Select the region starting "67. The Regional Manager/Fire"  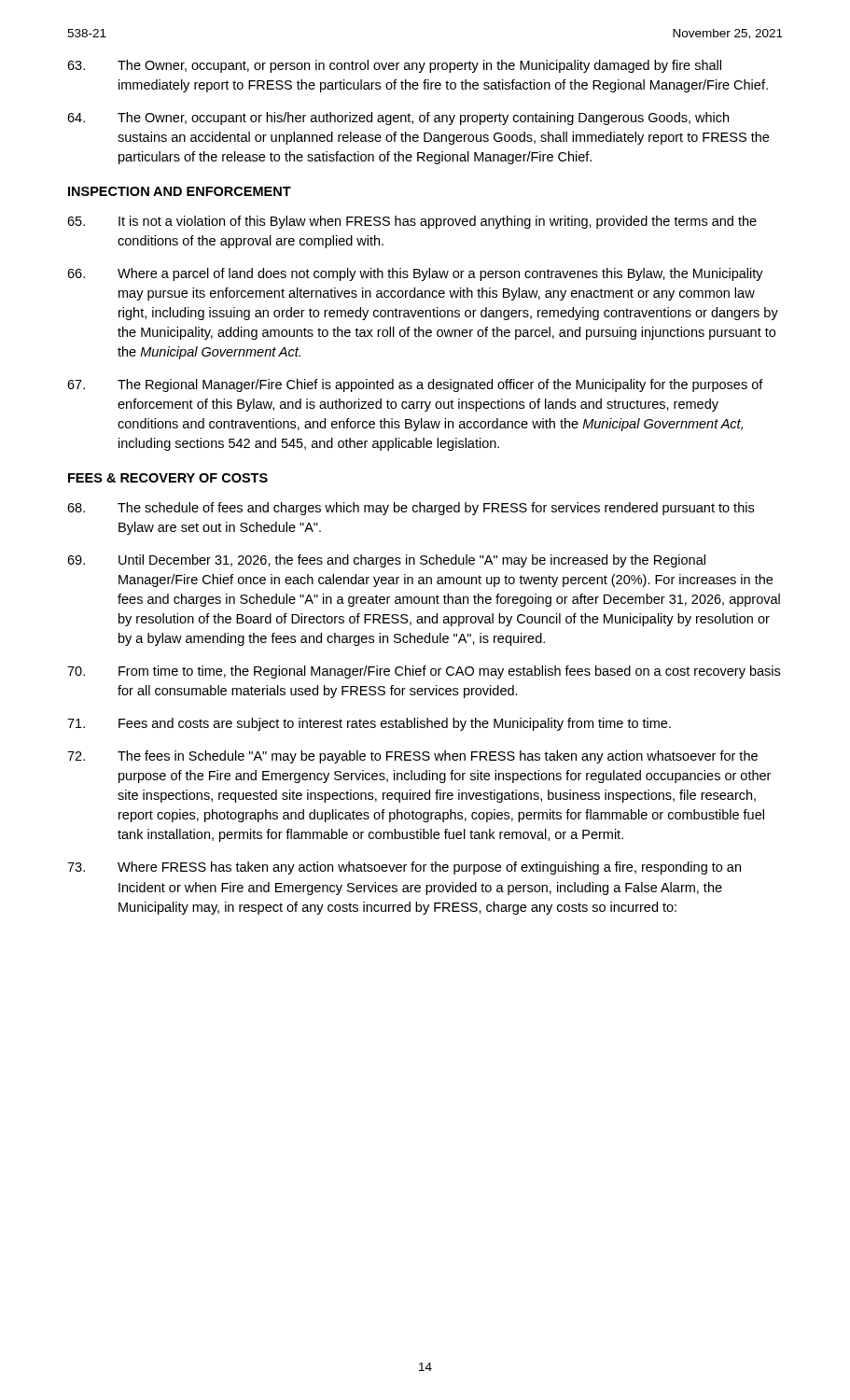(x=425, y=415)
